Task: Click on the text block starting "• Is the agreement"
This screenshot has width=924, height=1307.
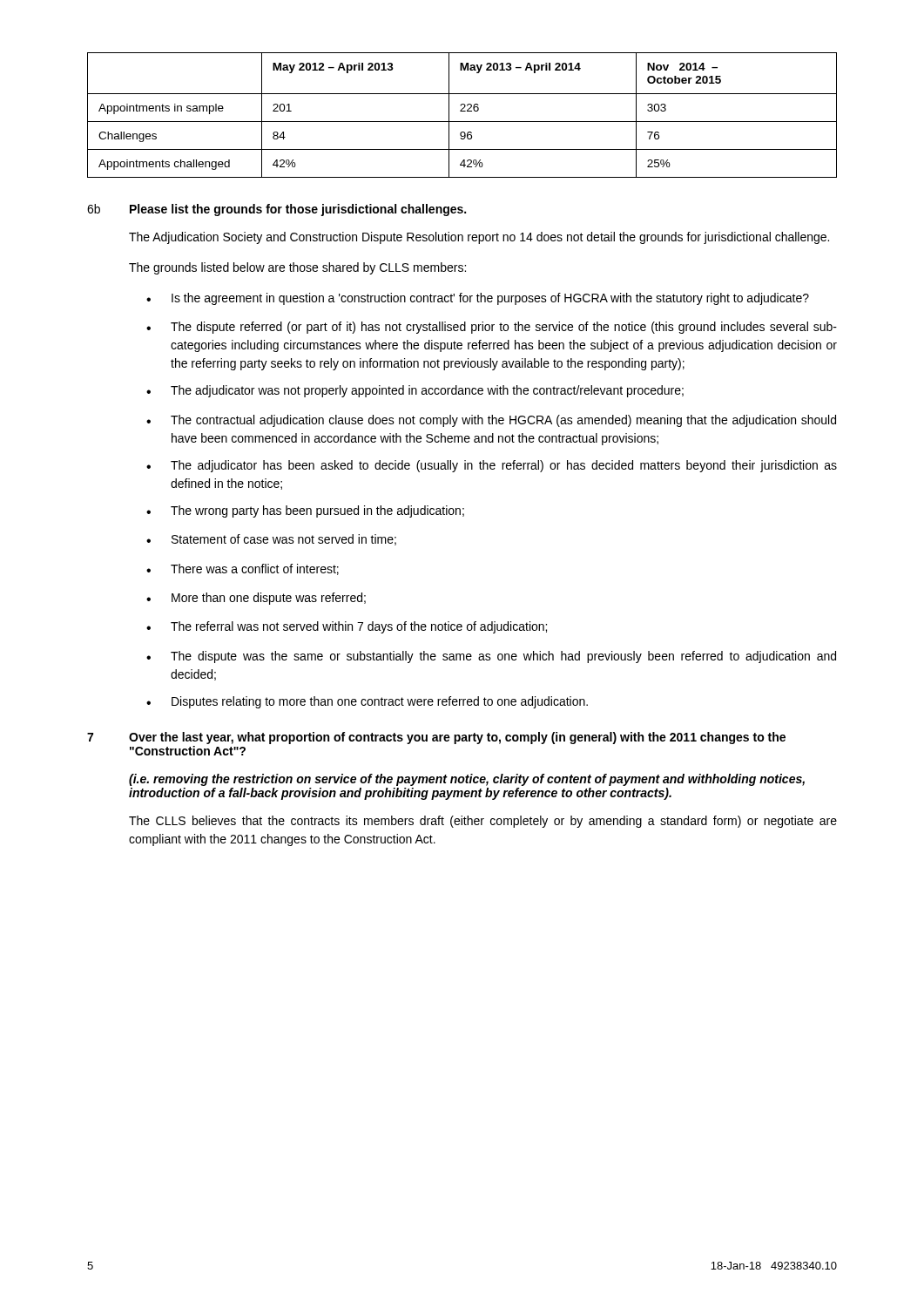Action: (x=492, y=299)
